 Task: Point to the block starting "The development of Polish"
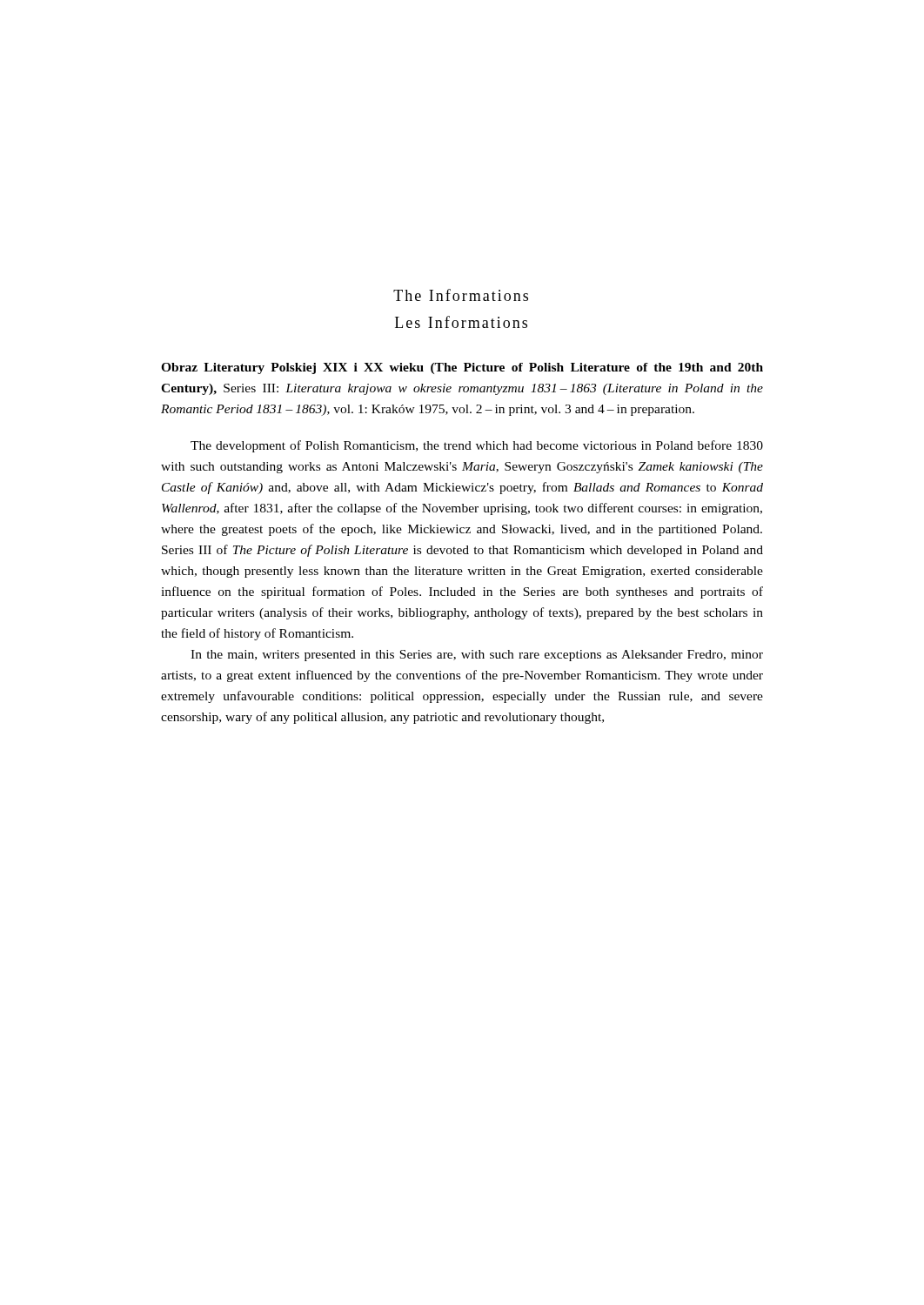tap(462, 581)
